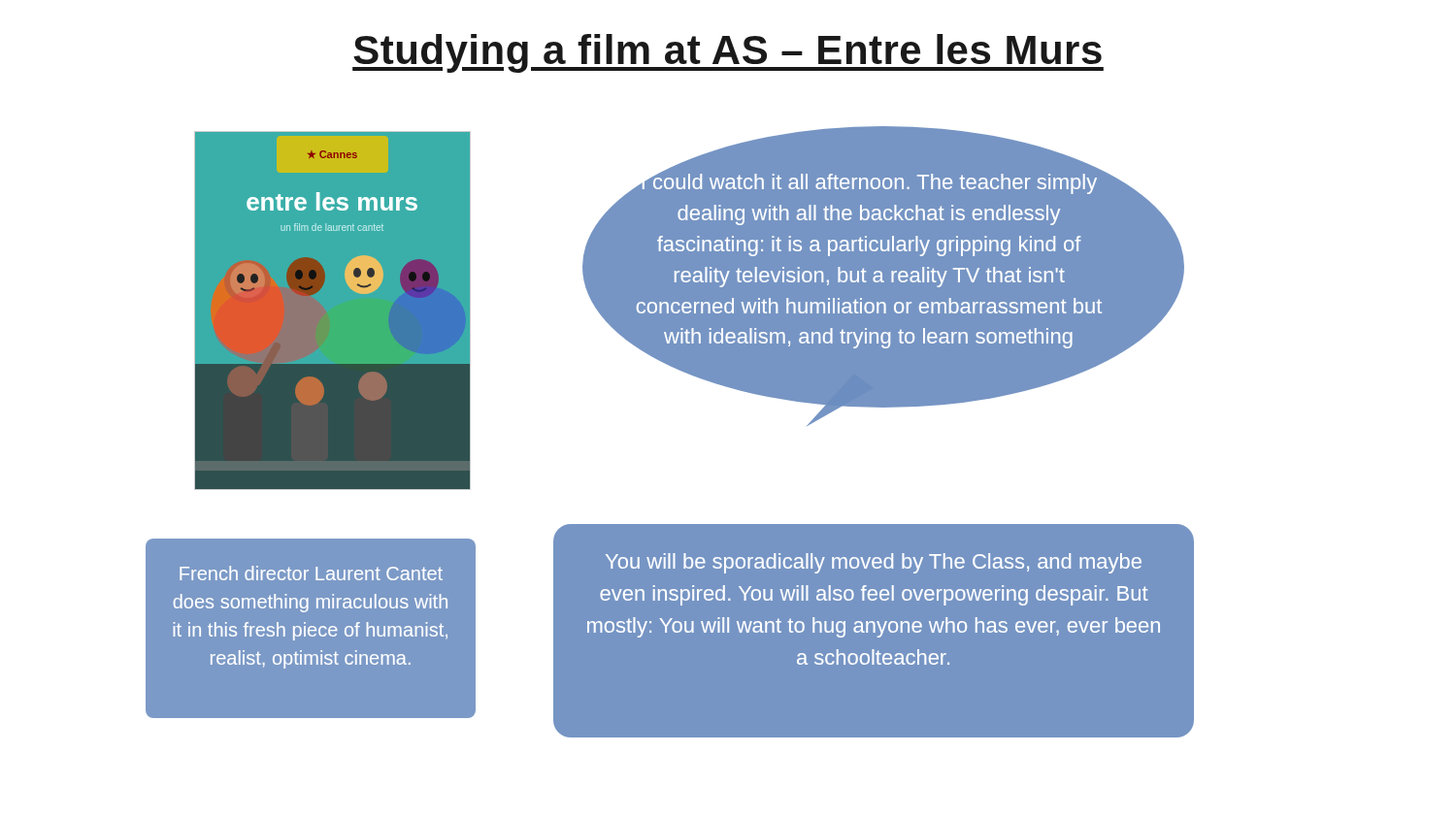Point to the region starting "I could watch it all afternoon. The teacher"

874,281
